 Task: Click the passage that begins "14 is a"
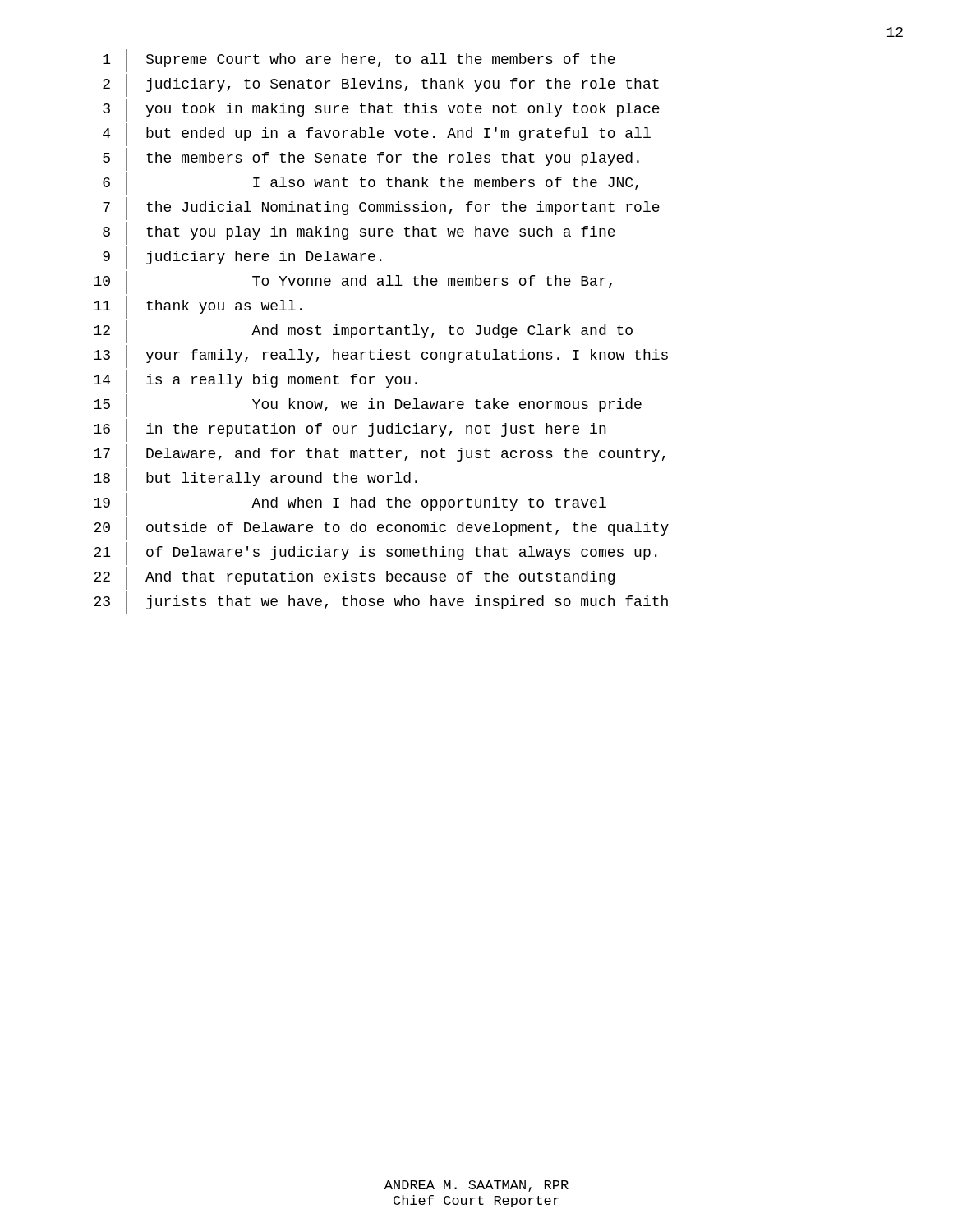[x=256, y=381]
